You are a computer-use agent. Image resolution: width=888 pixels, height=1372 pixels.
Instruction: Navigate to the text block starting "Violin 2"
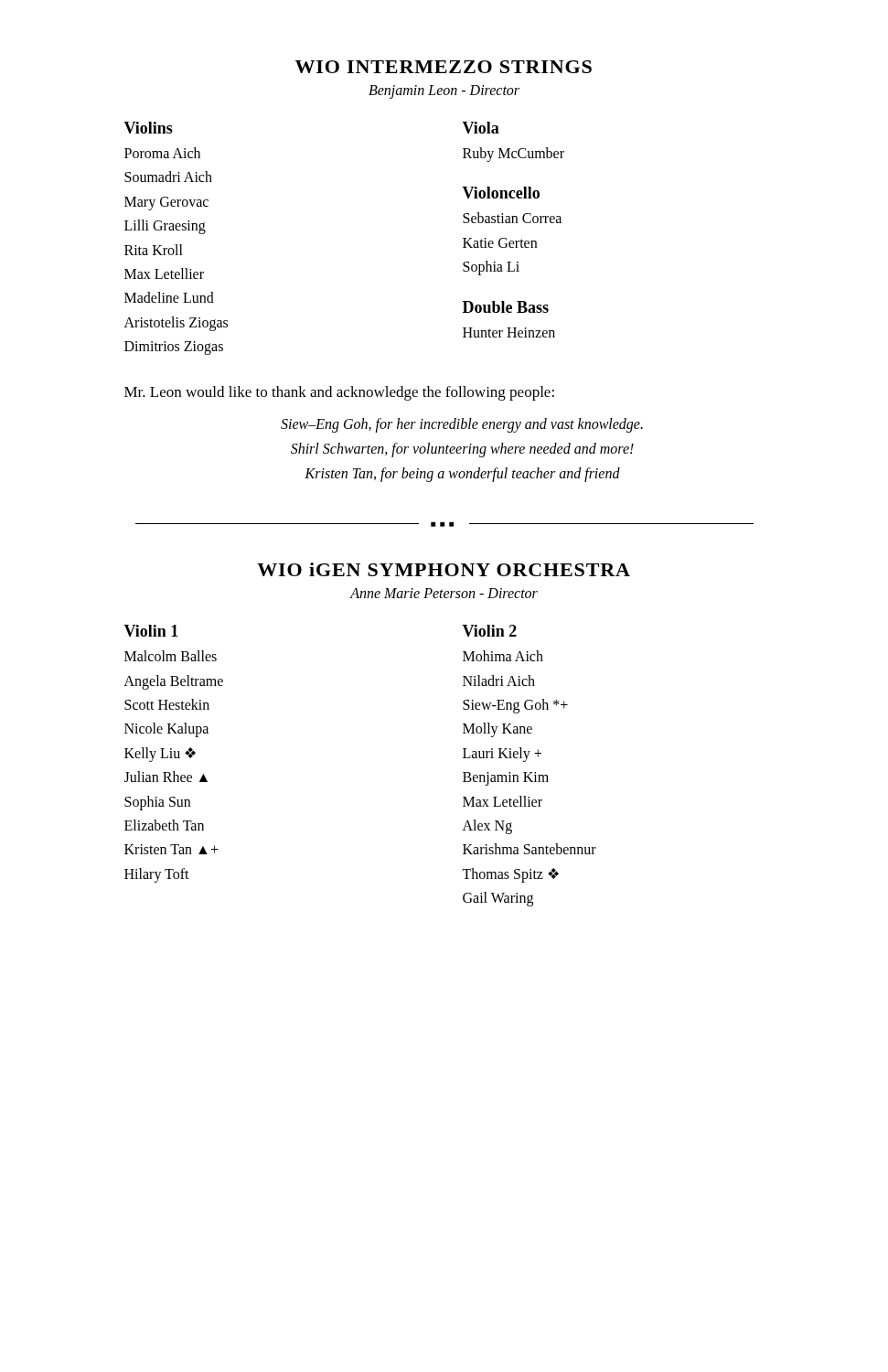pyautogui.click(x=490, y=631)
